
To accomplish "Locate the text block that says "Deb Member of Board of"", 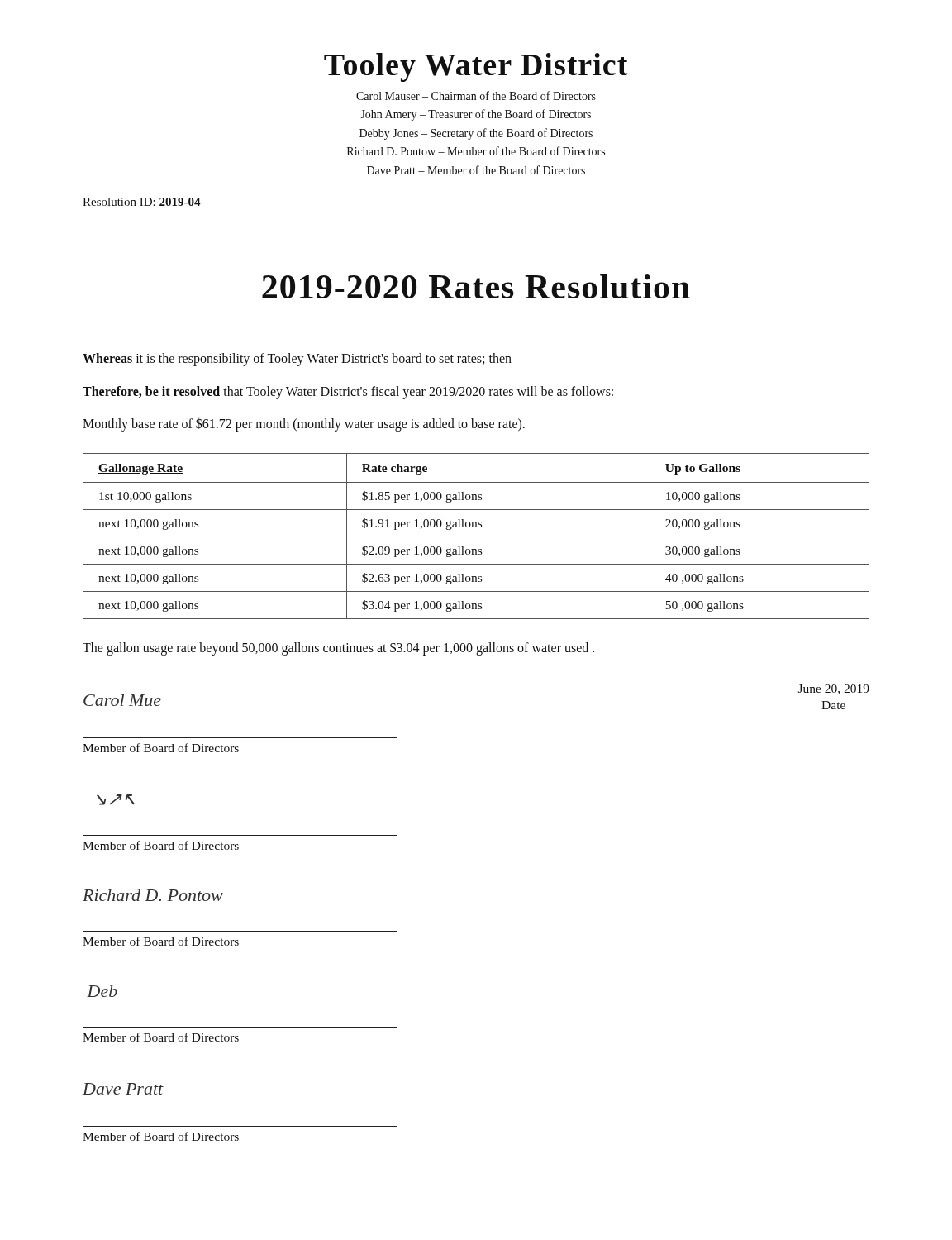I will pos(102,991).
